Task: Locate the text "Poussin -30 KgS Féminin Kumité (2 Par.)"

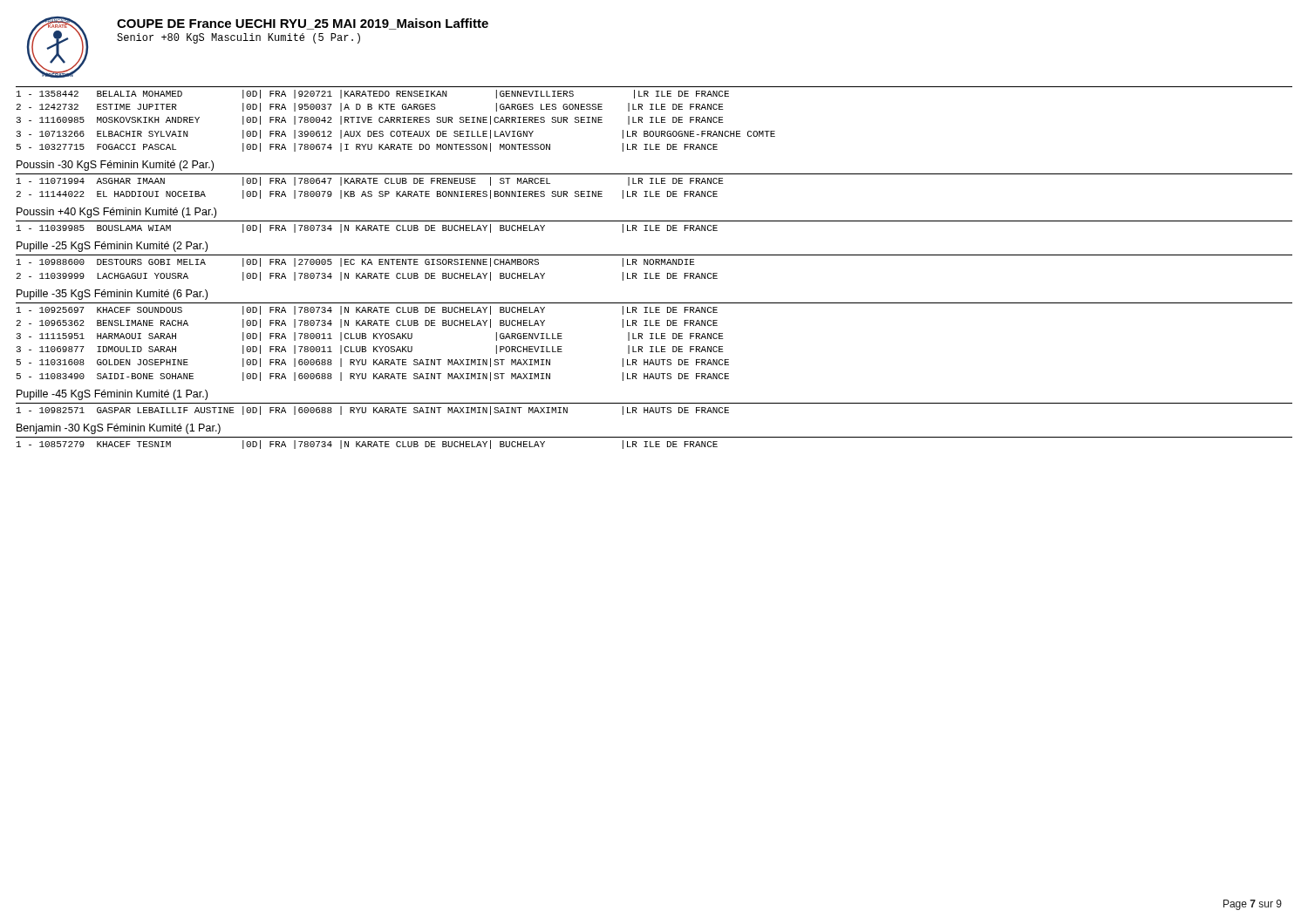Action: [x=115, y=165]
